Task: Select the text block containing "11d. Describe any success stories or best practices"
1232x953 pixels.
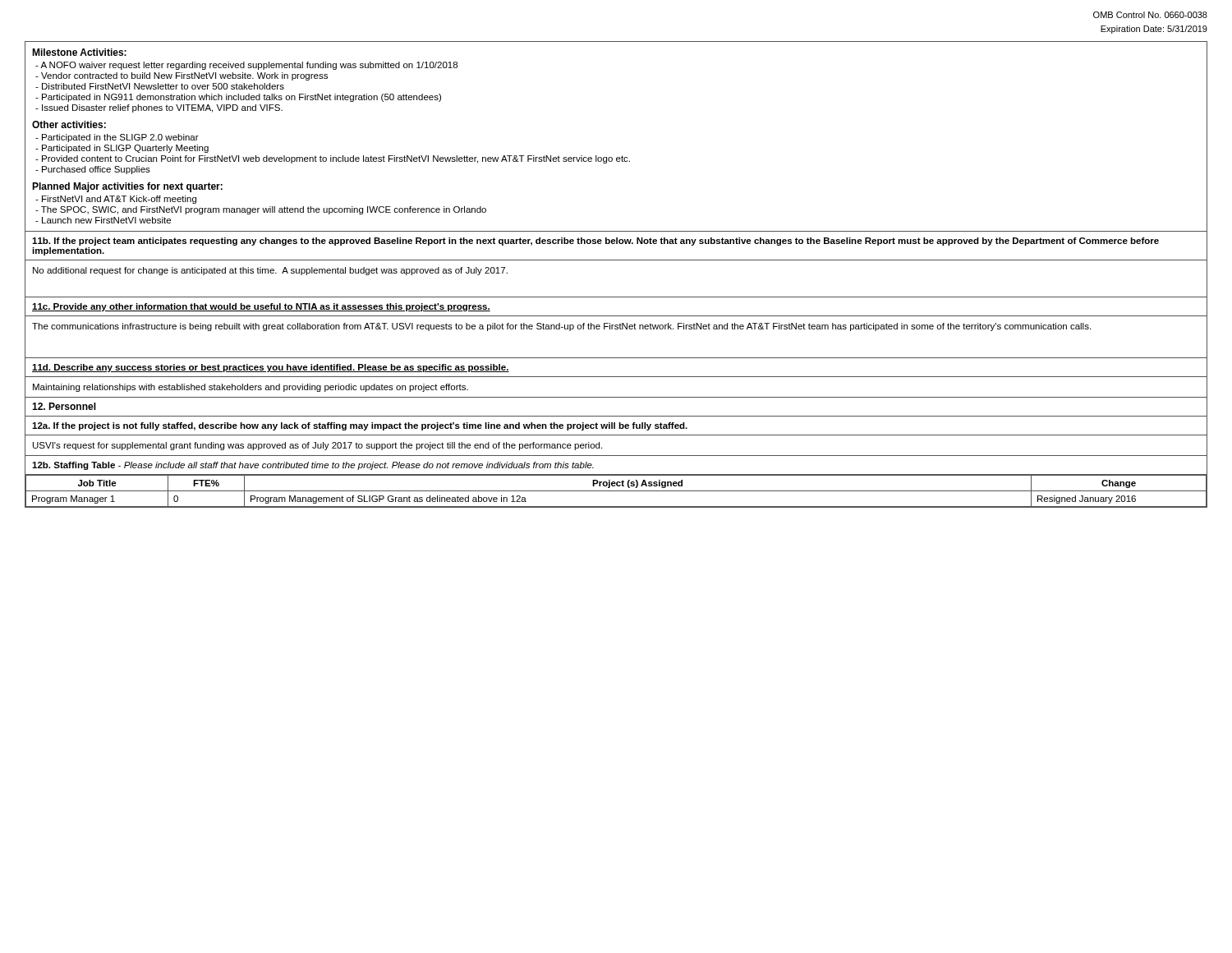Action: click(270, 367)
